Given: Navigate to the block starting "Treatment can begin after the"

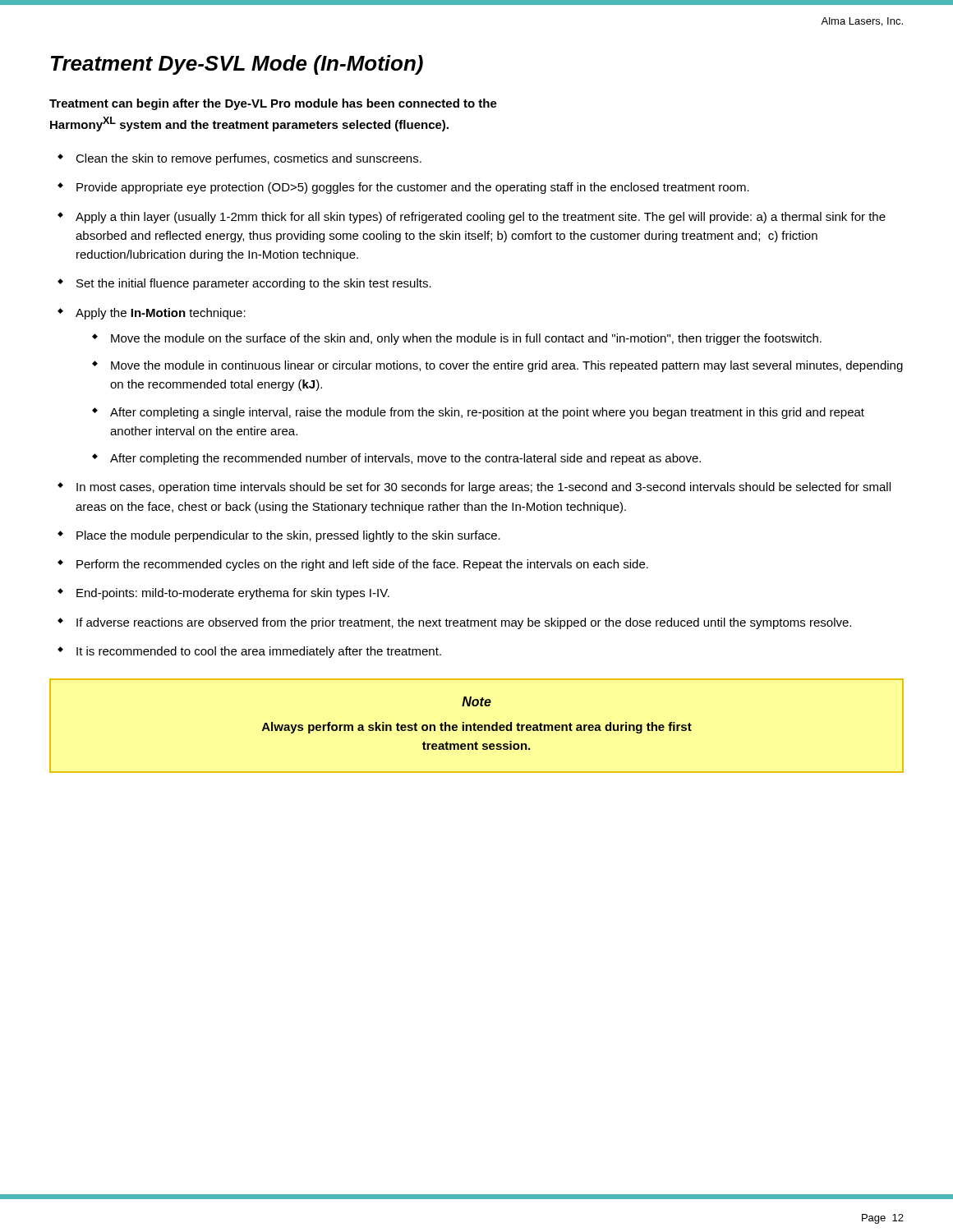Looking at the screenshot, I should coord(273,114).
